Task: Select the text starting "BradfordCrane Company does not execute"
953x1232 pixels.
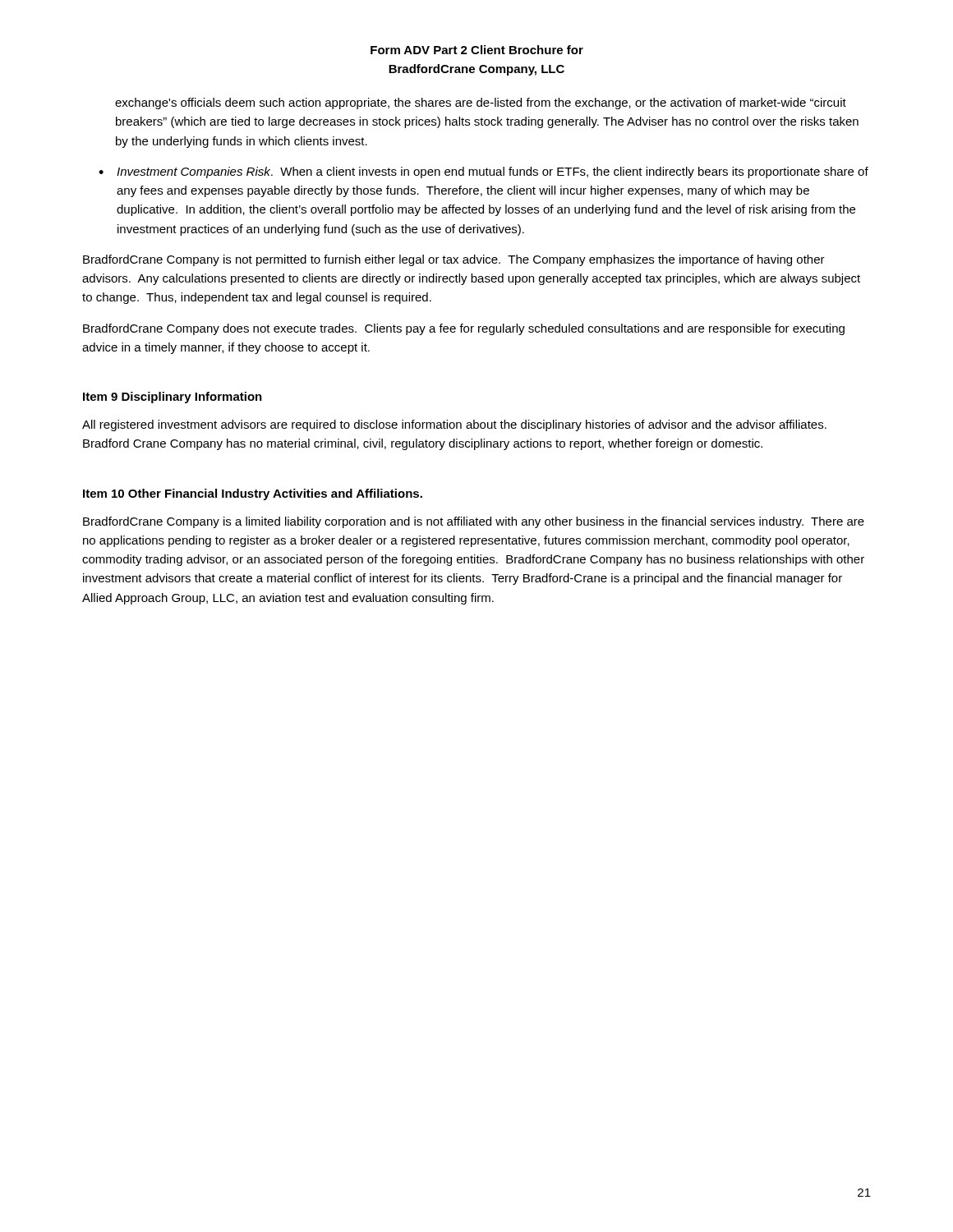Action: tap(464, 337)
